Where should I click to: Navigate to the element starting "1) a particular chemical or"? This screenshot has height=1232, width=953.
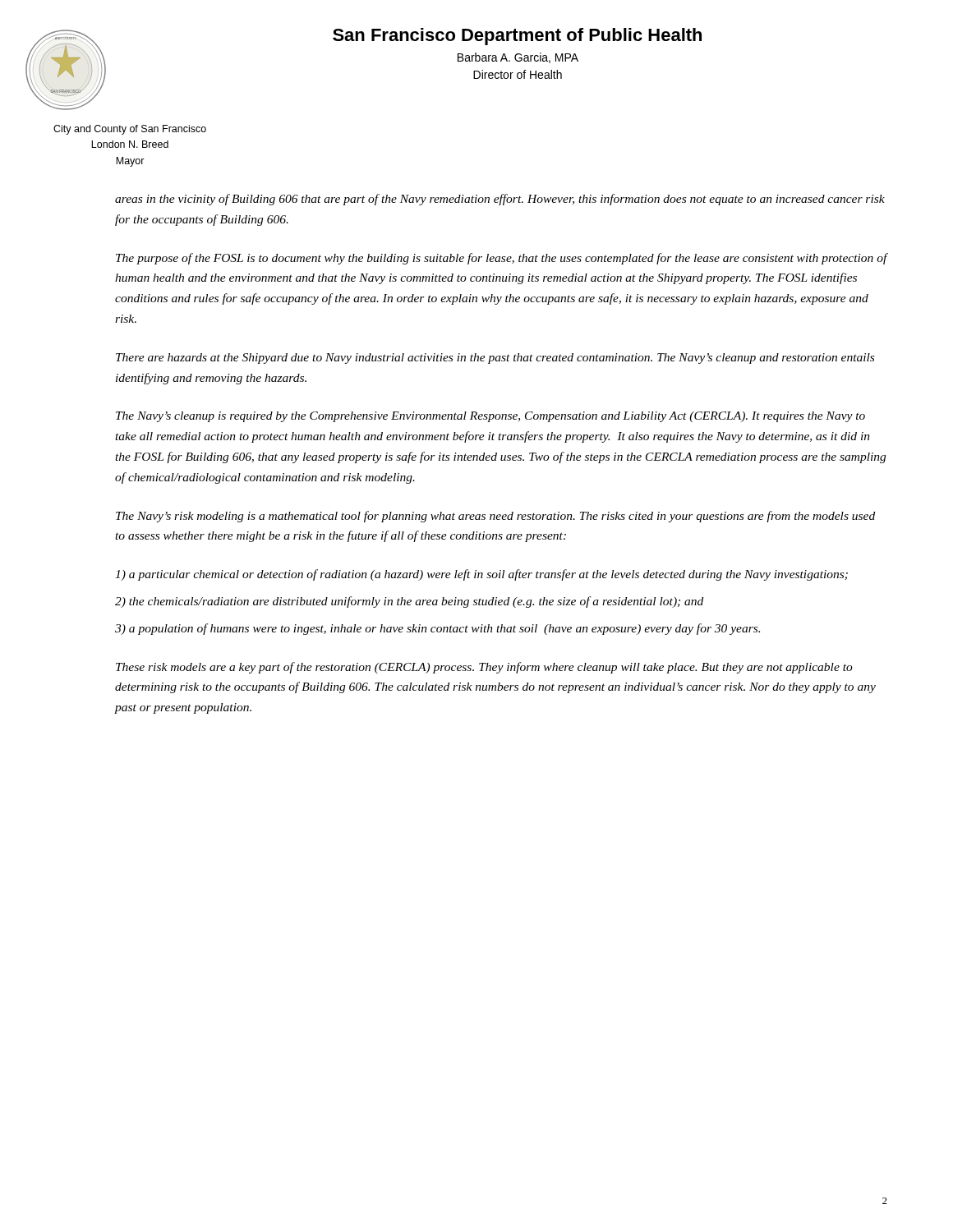click(x=482, y=574)
